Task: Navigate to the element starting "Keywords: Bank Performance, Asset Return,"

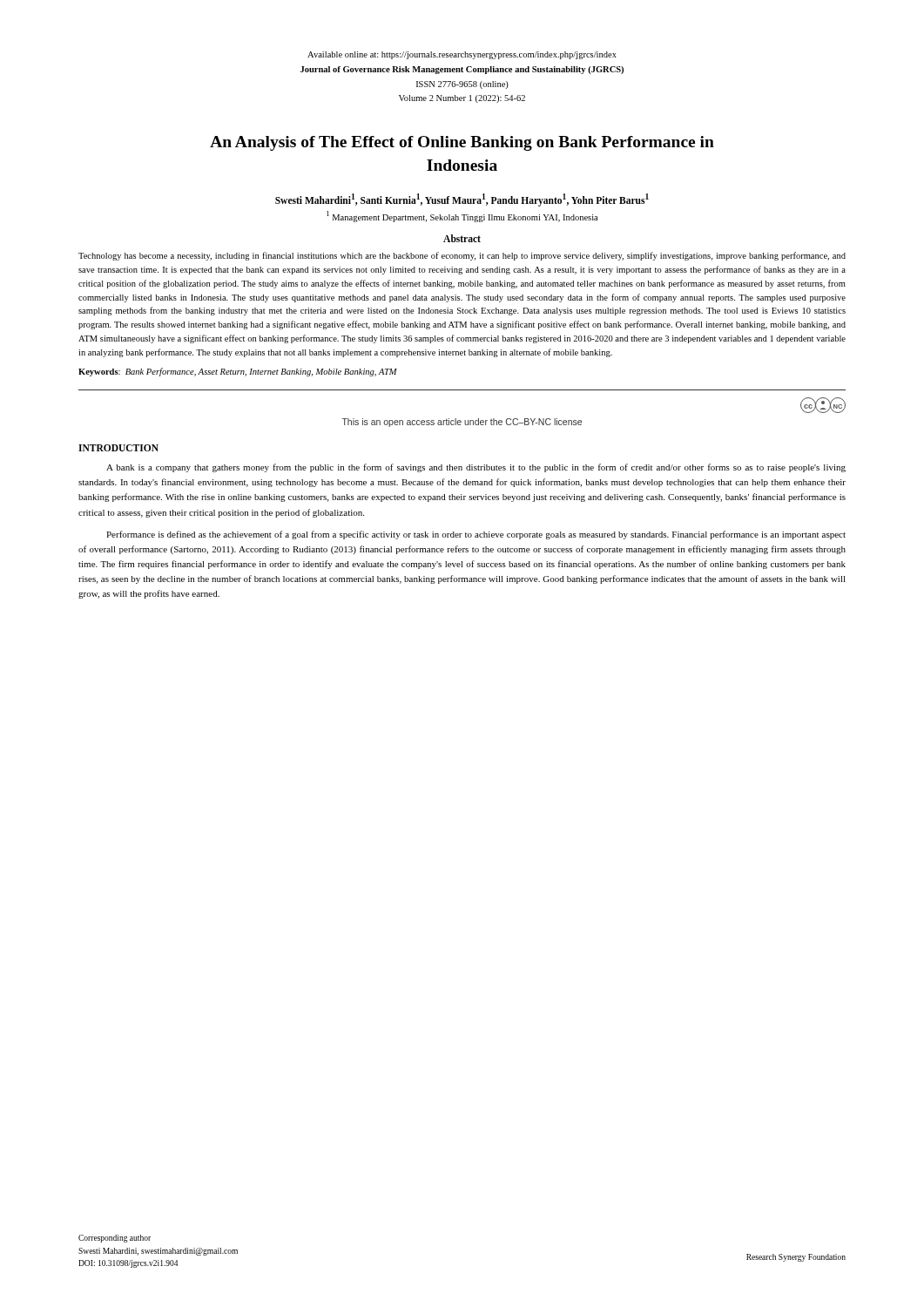Action: [x=238, y=372]
